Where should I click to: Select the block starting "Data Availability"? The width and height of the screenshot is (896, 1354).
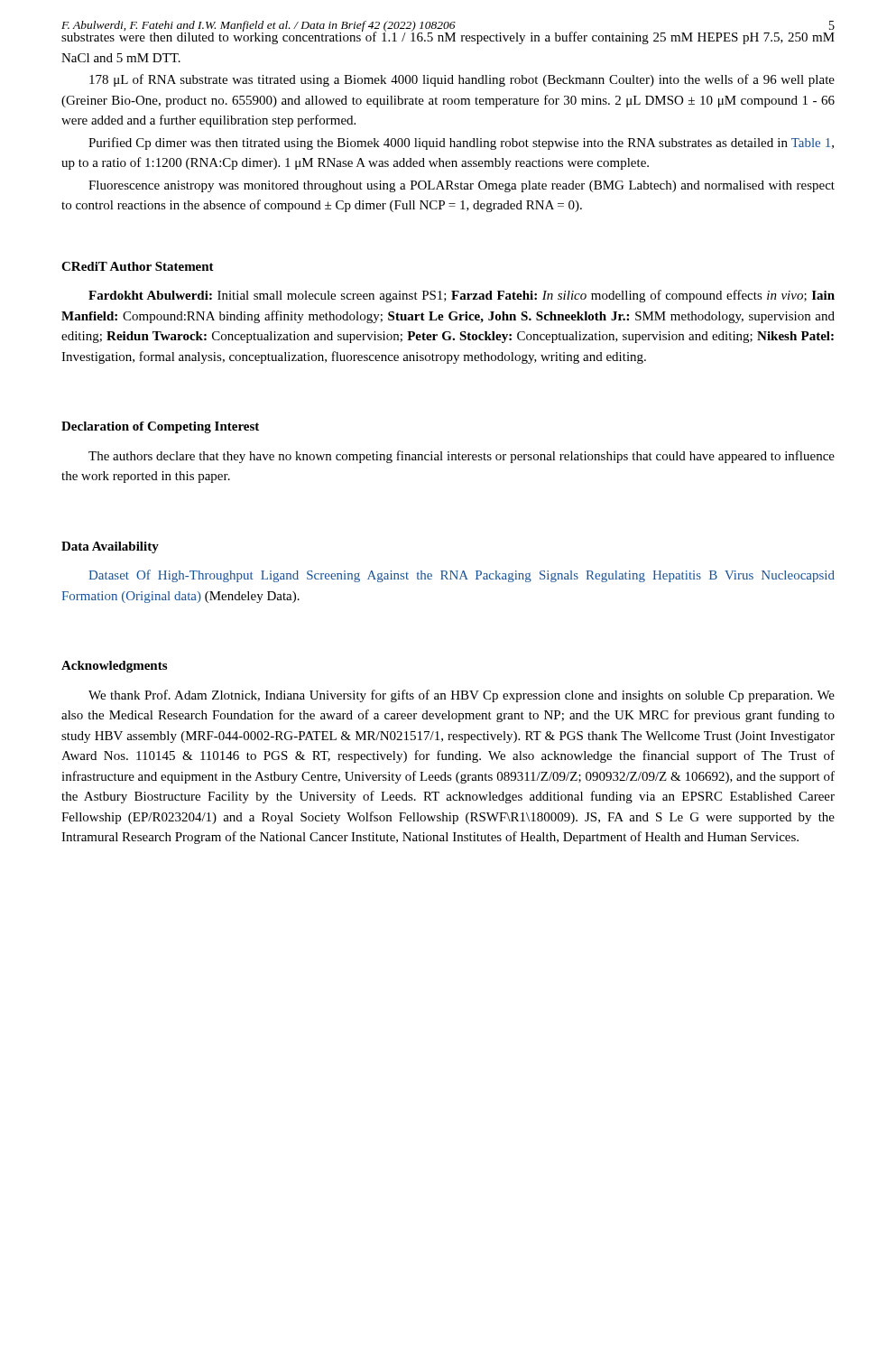(x=110, y=546)
